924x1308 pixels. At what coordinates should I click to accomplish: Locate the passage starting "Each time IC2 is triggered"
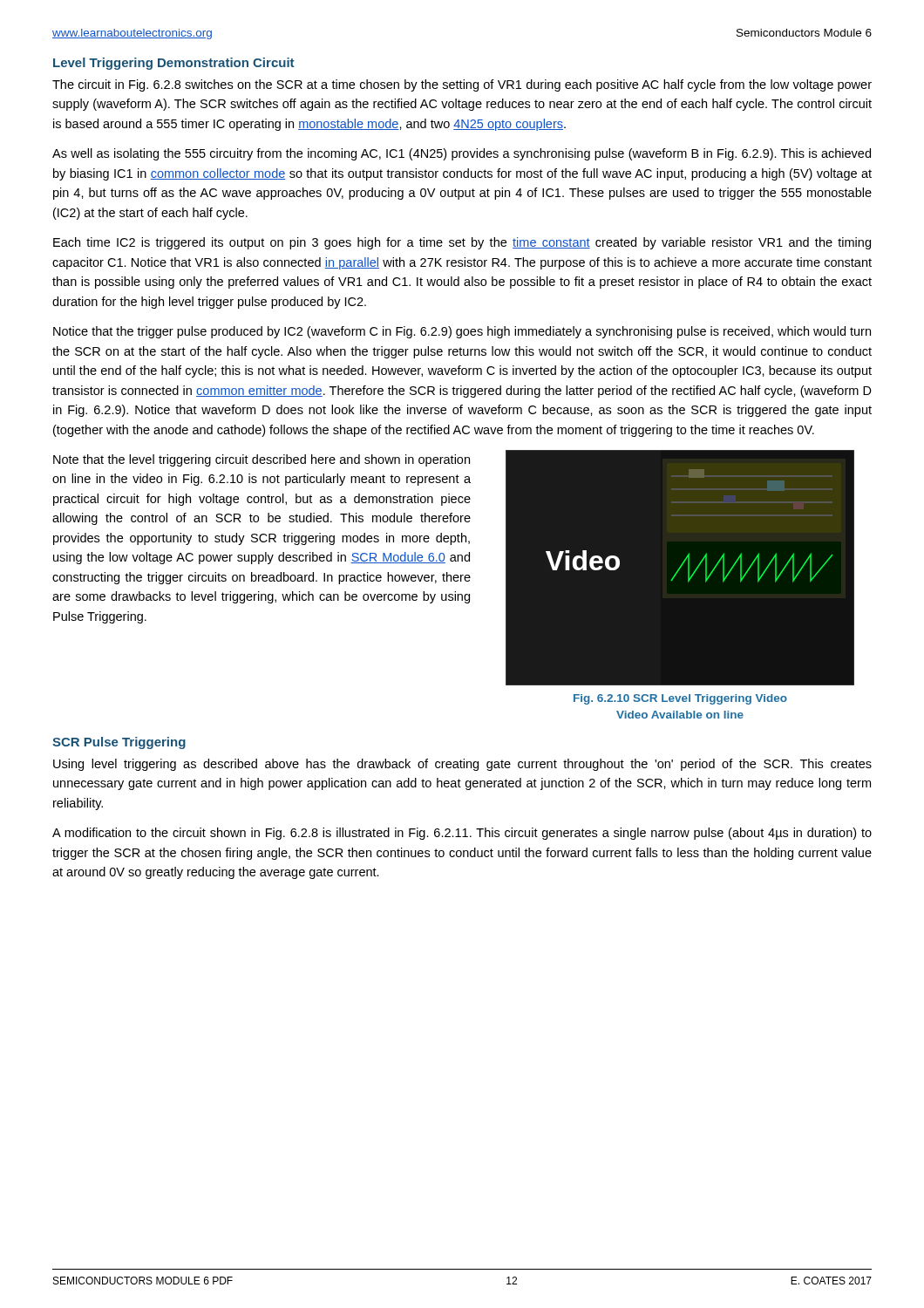pos(462,272)
